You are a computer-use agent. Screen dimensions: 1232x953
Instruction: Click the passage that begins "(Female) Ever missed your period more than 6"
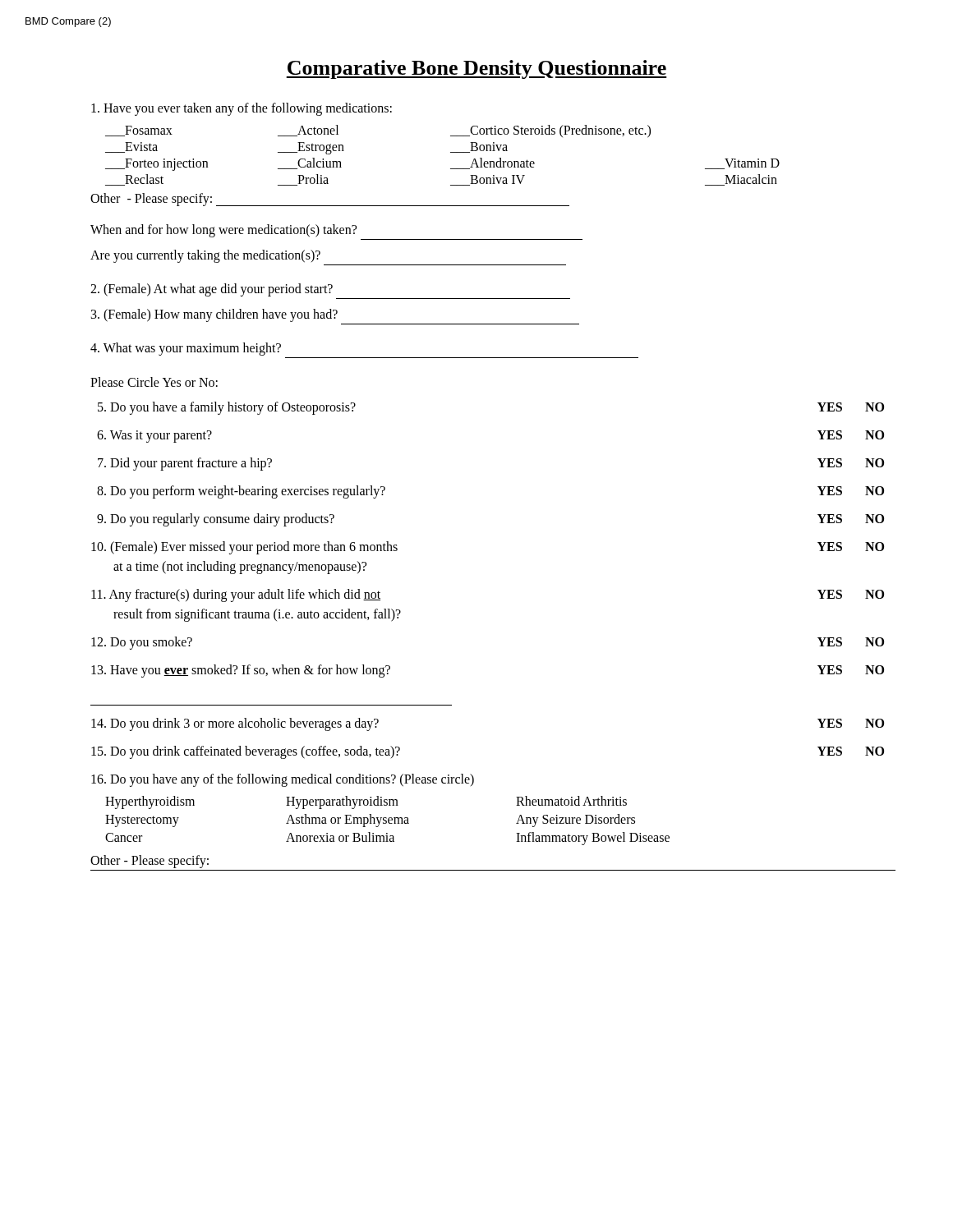(244, 547)
